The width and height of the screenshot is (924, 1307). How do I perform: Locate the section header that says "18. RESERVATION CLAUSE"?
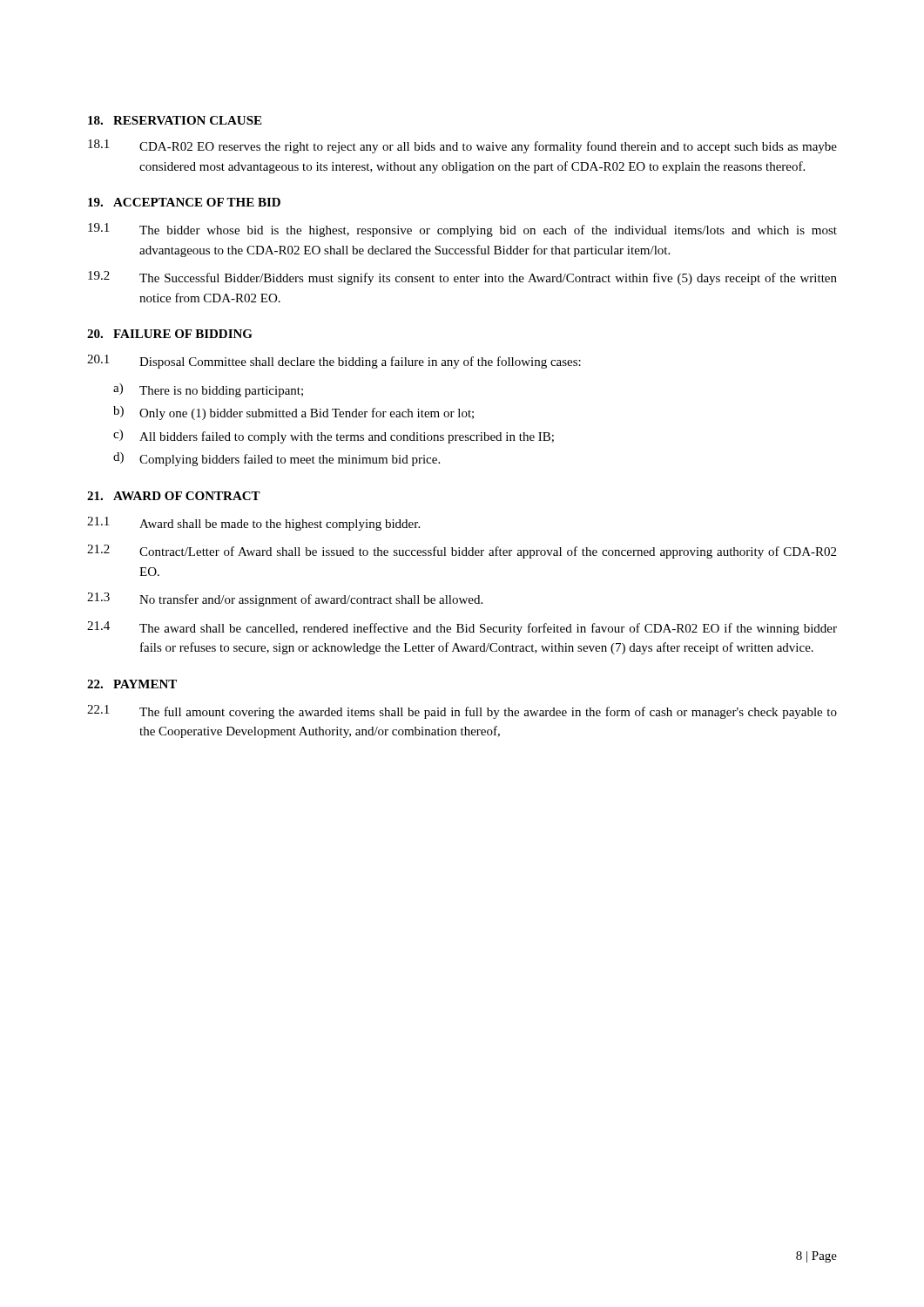pyautogui.click(x=175, y=120)
